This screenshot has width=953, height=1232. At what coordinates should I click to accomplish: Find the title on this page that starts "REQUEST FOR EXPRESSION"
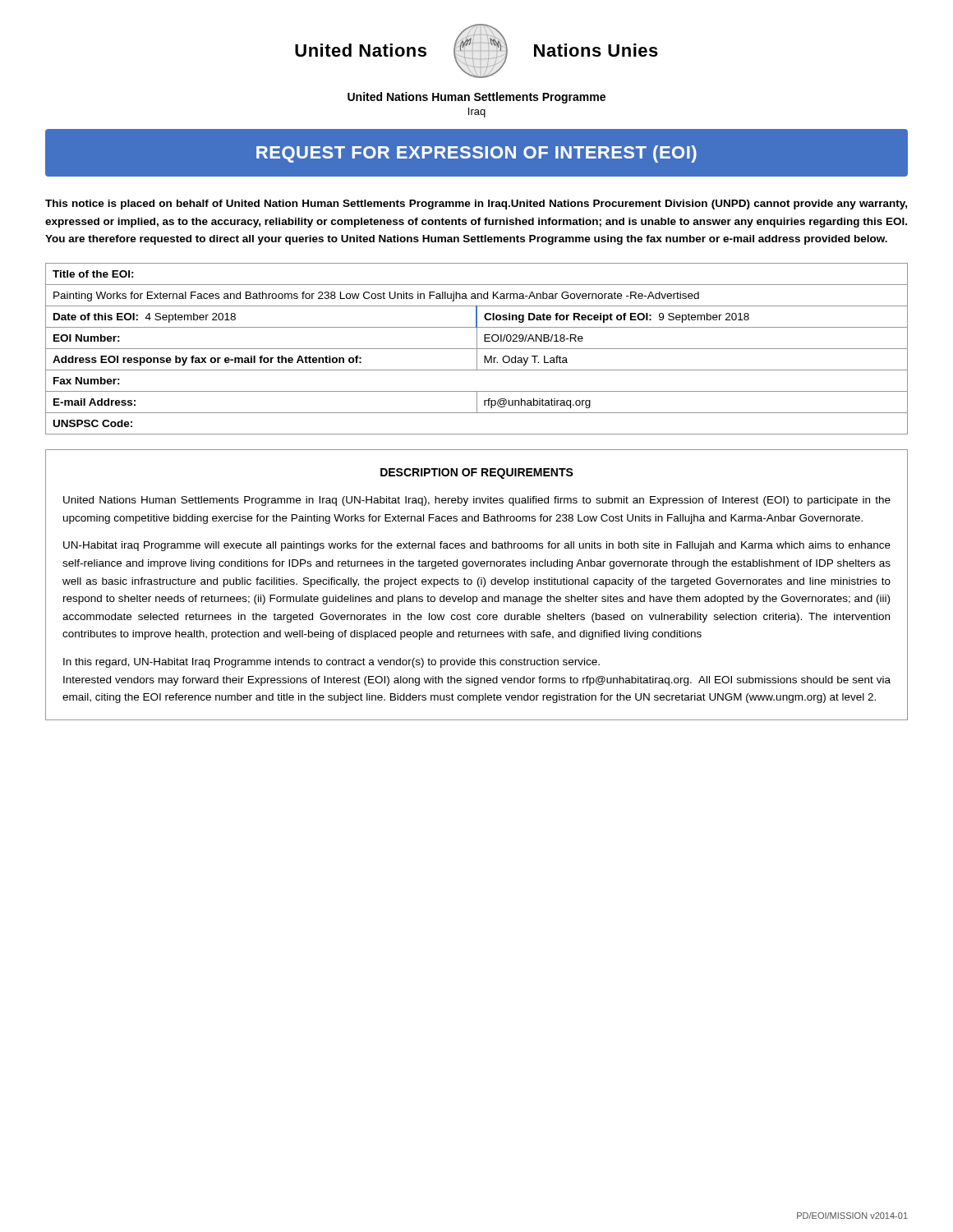[x=476, y=152]
